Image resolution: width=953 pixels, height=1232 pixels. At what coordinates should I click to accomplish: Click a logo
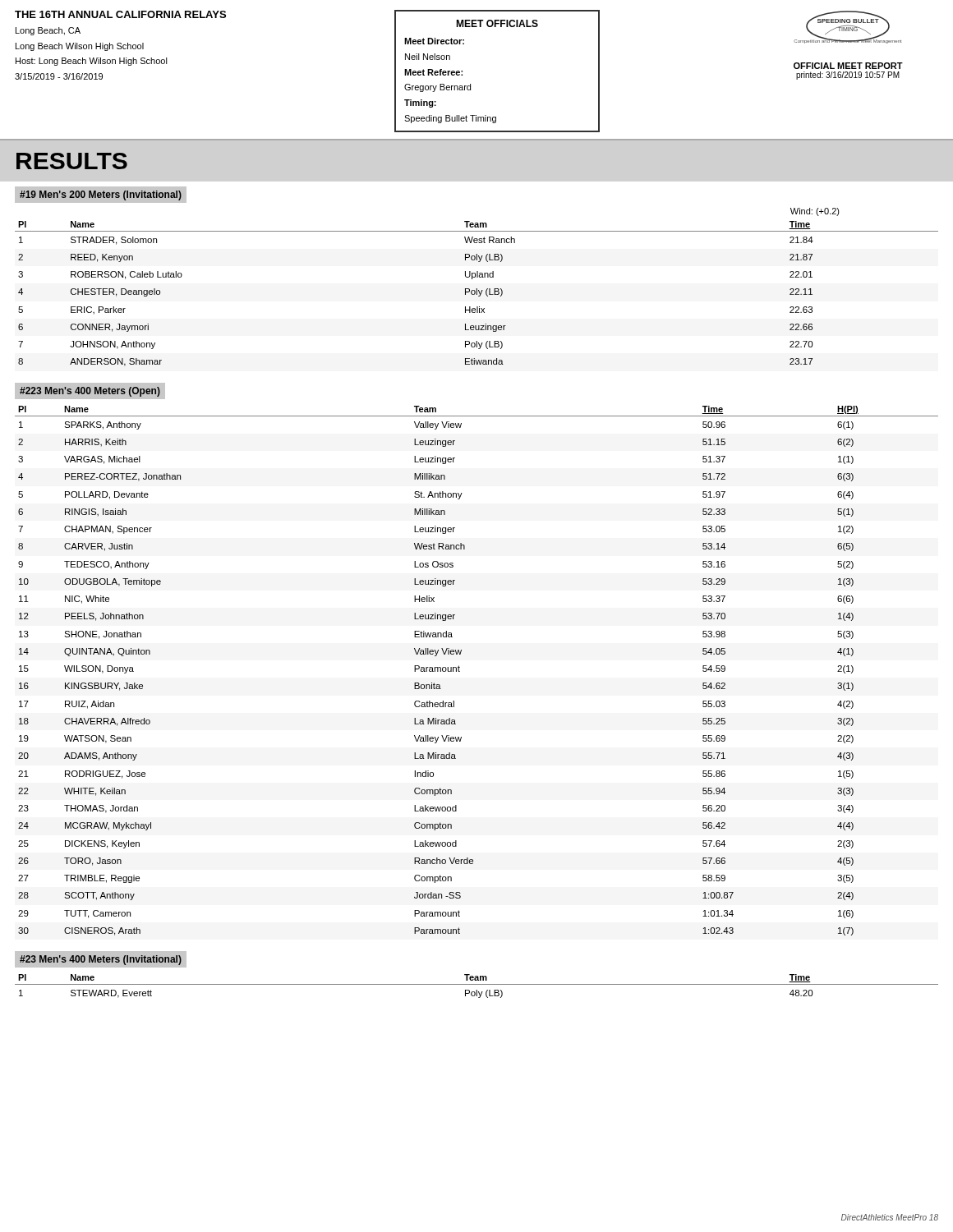848,44
